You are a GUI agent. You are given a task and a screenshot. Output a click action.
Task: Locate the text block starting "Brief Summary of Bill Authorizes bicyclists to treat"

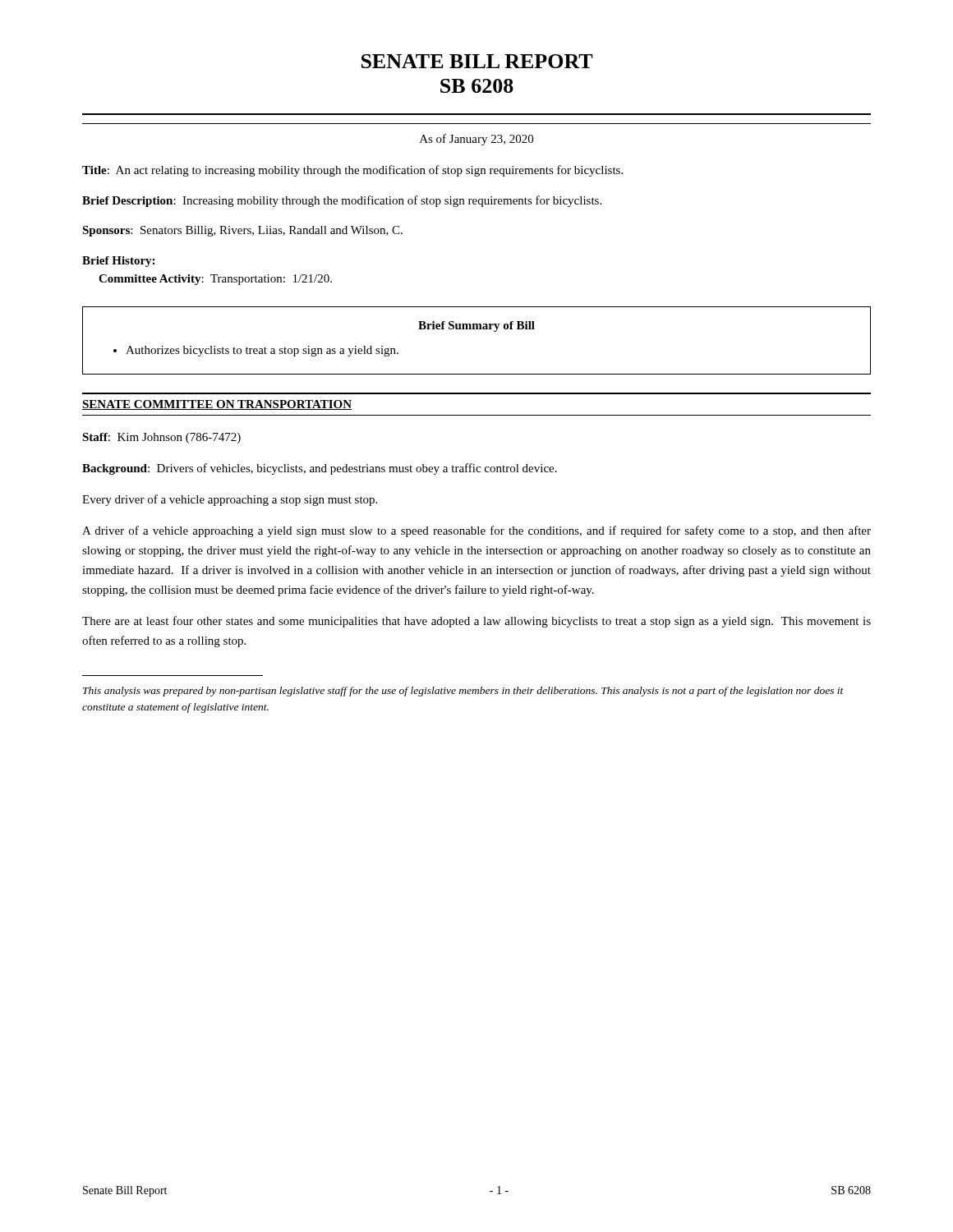tap(476, 339)
